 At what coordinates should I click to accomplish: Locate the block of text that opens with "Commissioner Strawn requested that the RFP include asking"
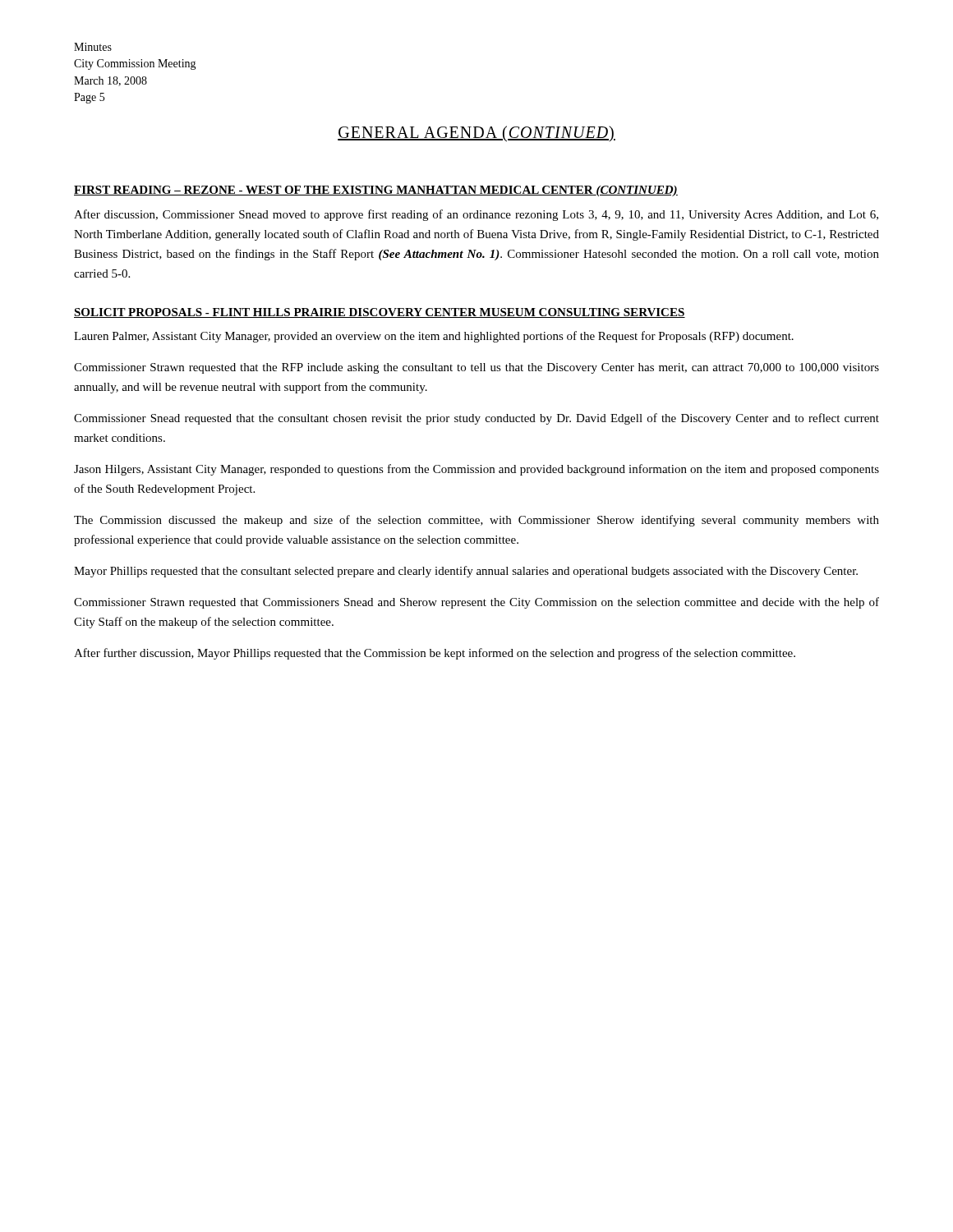476,377
